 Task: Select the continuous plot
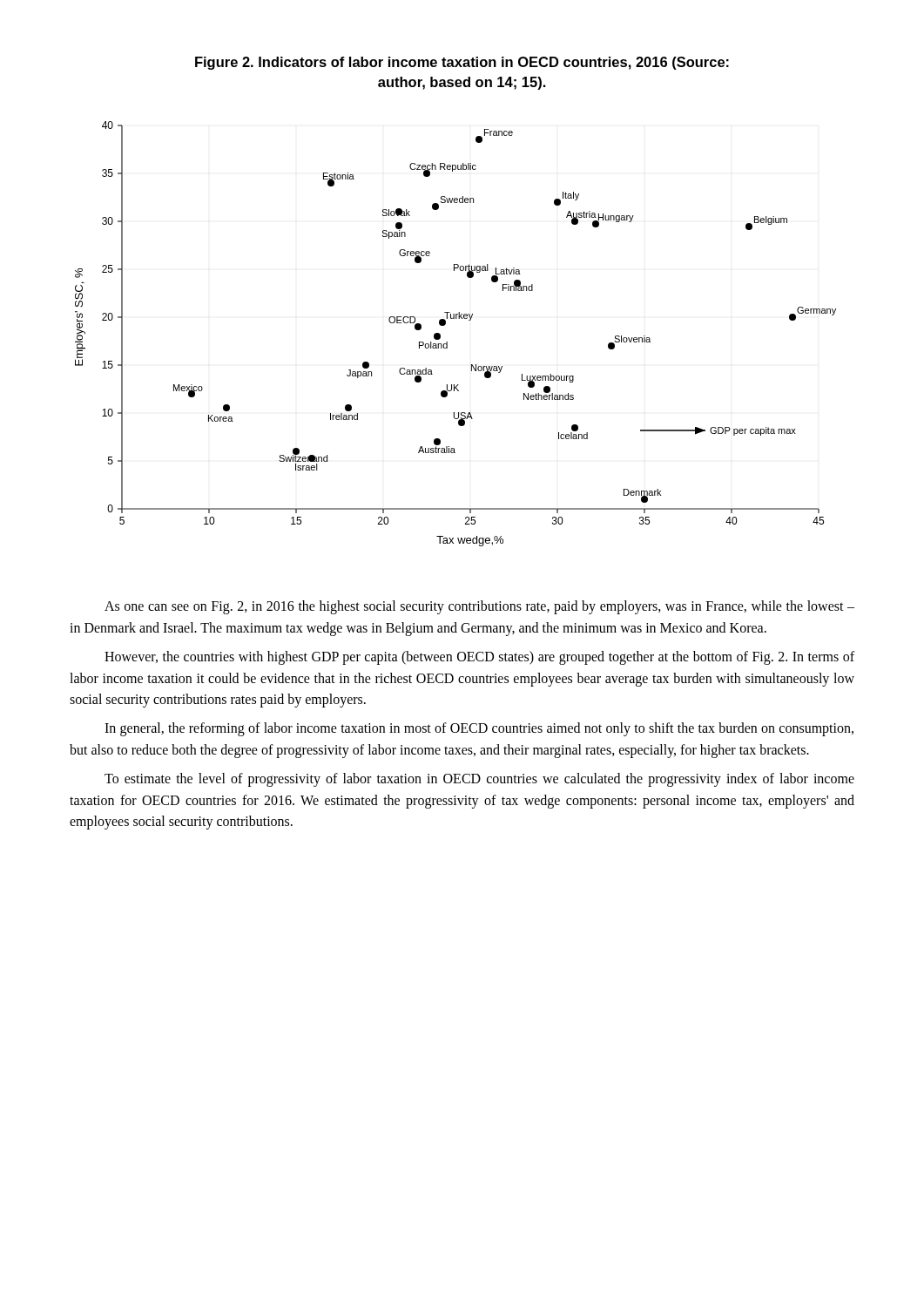pos(462,339)
